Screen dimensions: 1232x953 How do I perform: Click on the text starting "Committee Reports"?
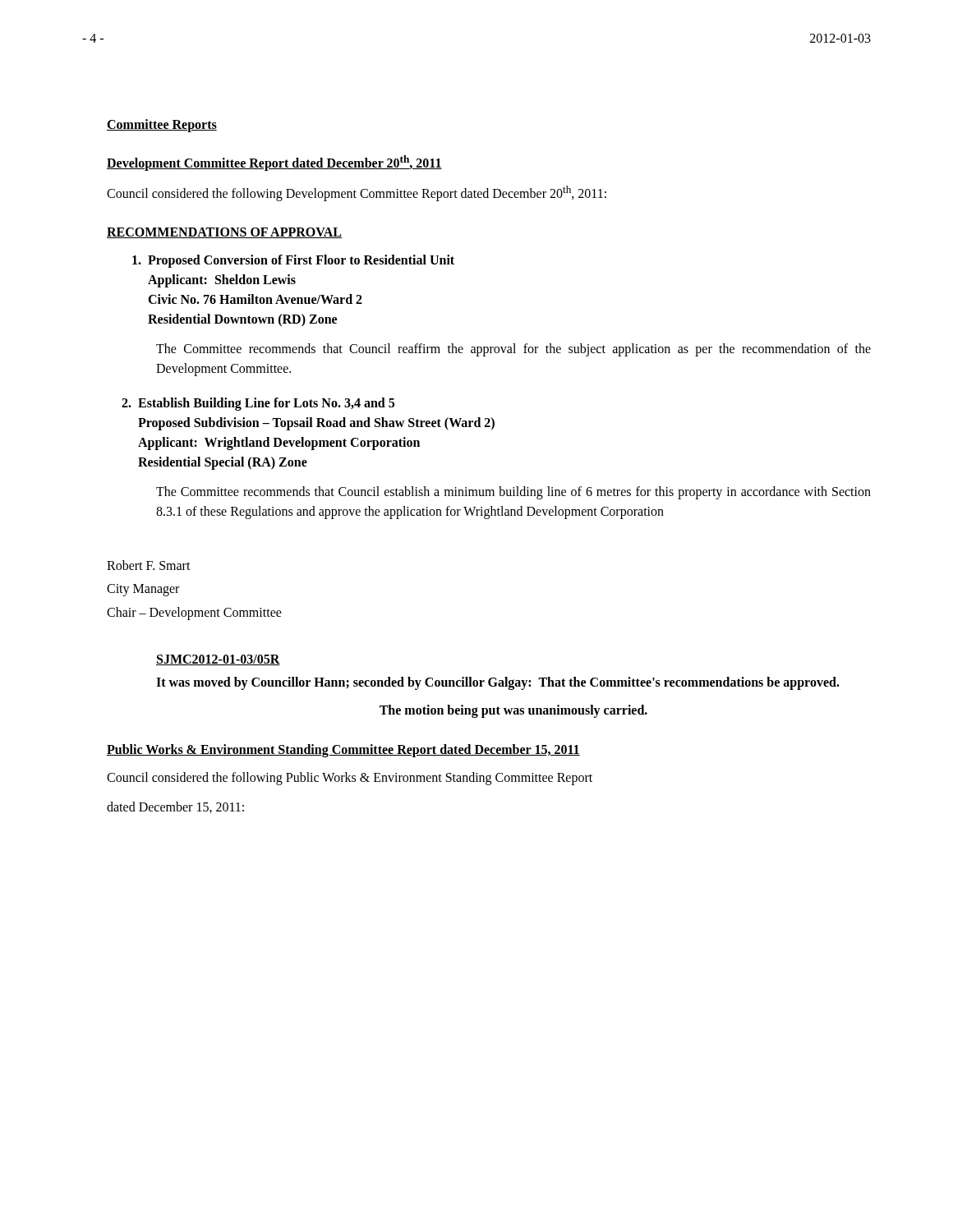pos(162,124)
